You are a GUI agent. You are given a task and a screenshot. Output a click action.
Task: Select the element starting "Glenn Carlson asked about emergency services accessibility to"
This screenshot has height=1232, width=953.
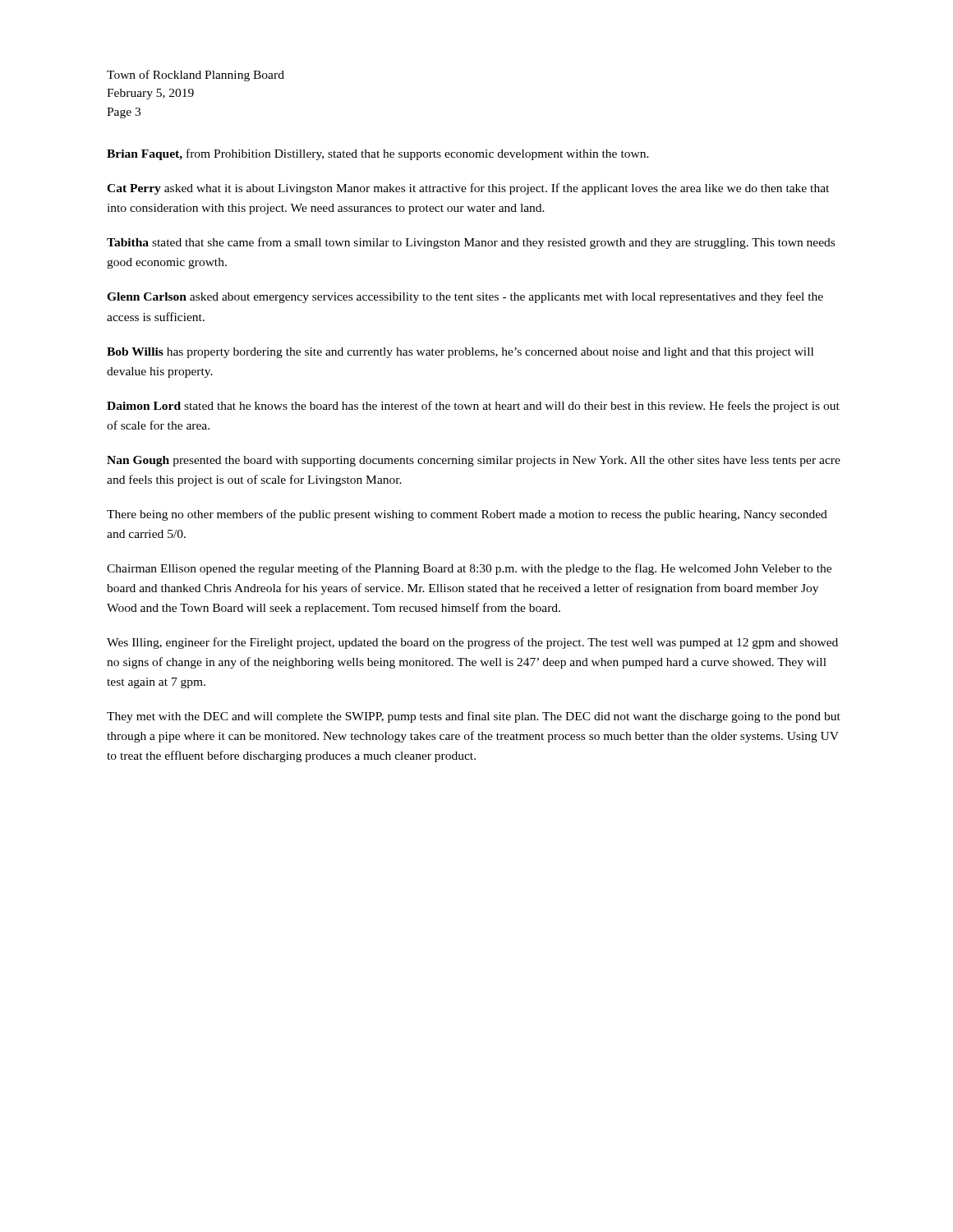pos(465,306)
